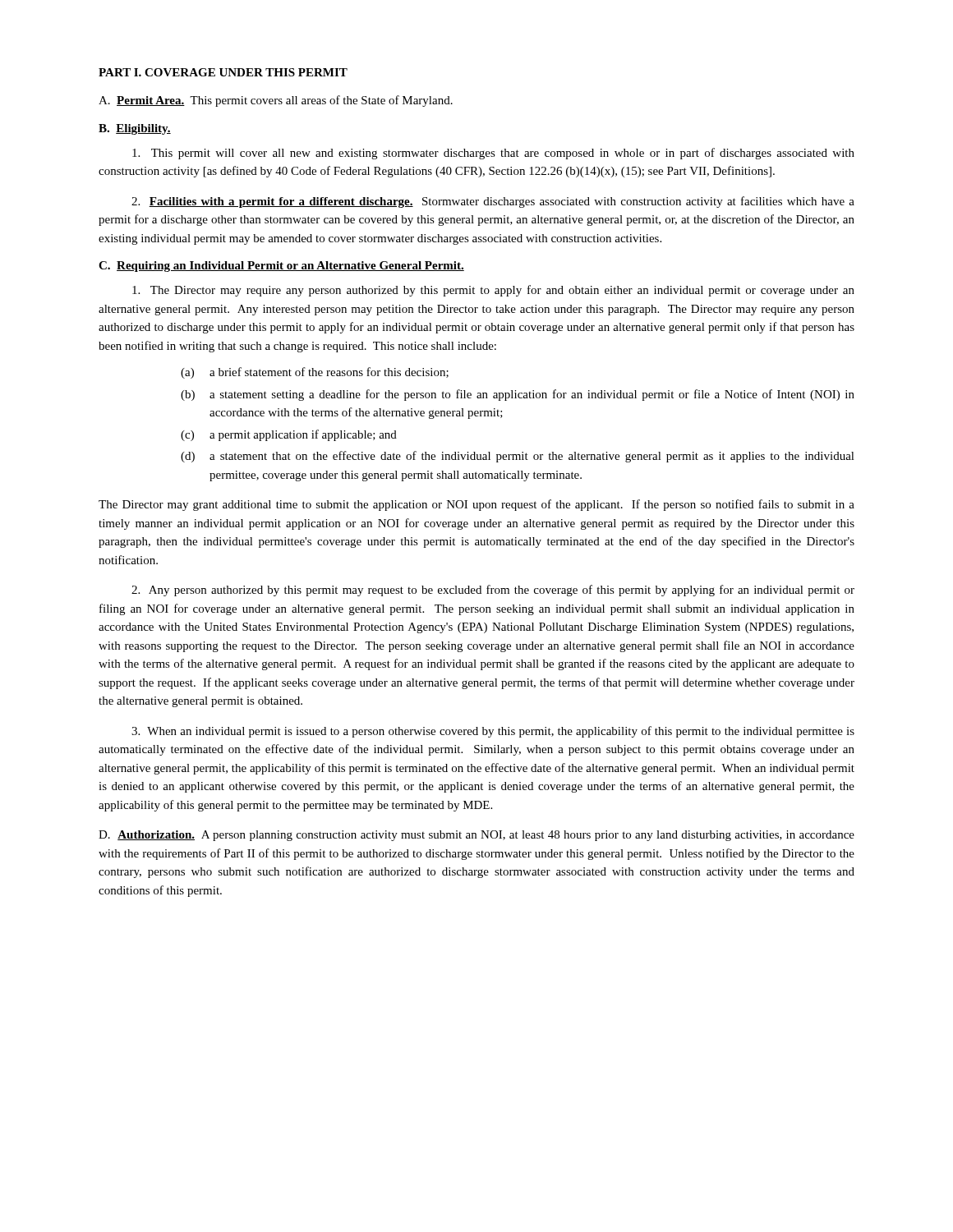Where is the passage that starts "D. Authorization. A person planning construction"?

click(x=476, y=862)
